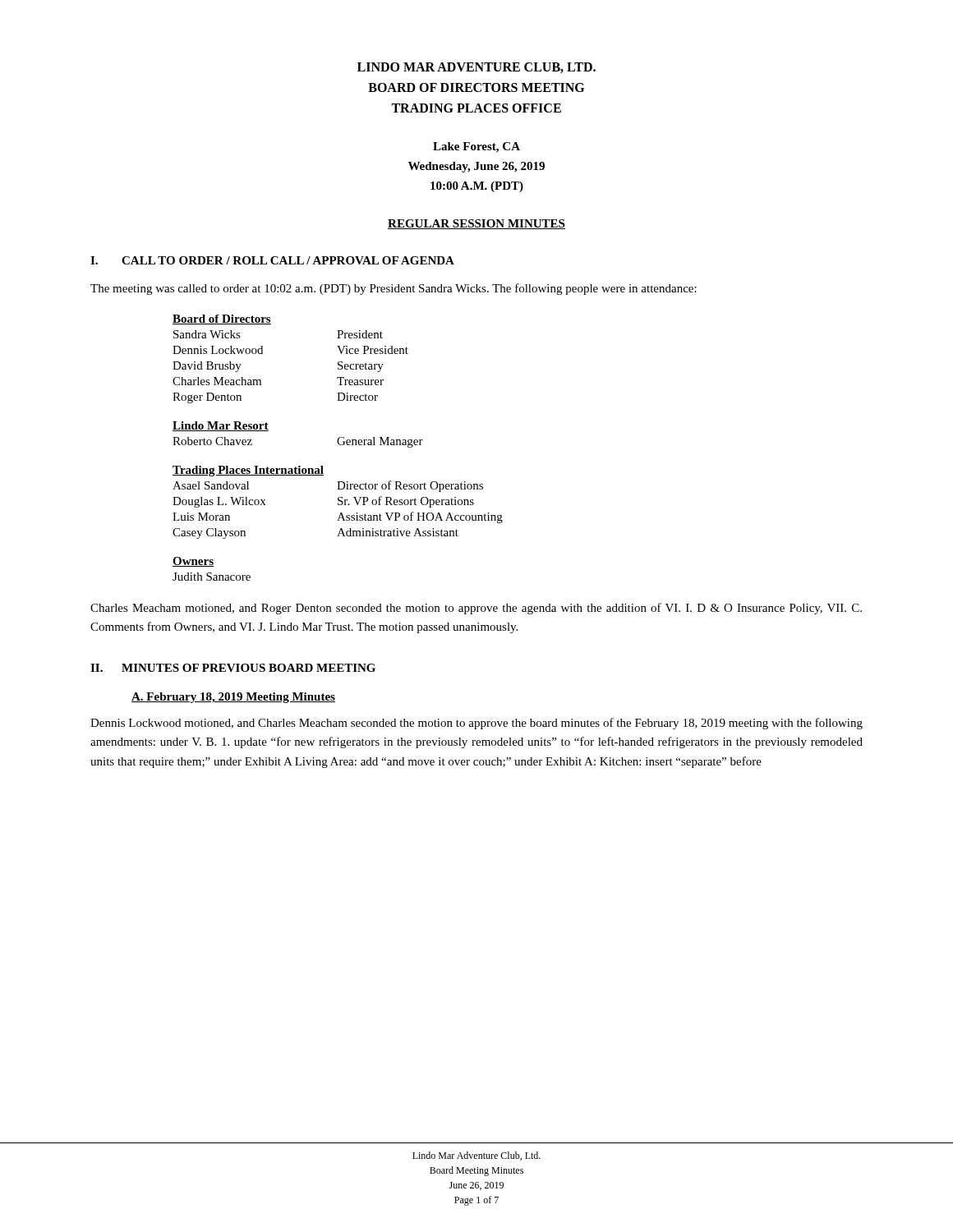Click on the region starting "REGULAR SESSION MINUTES"

[476, 224]
